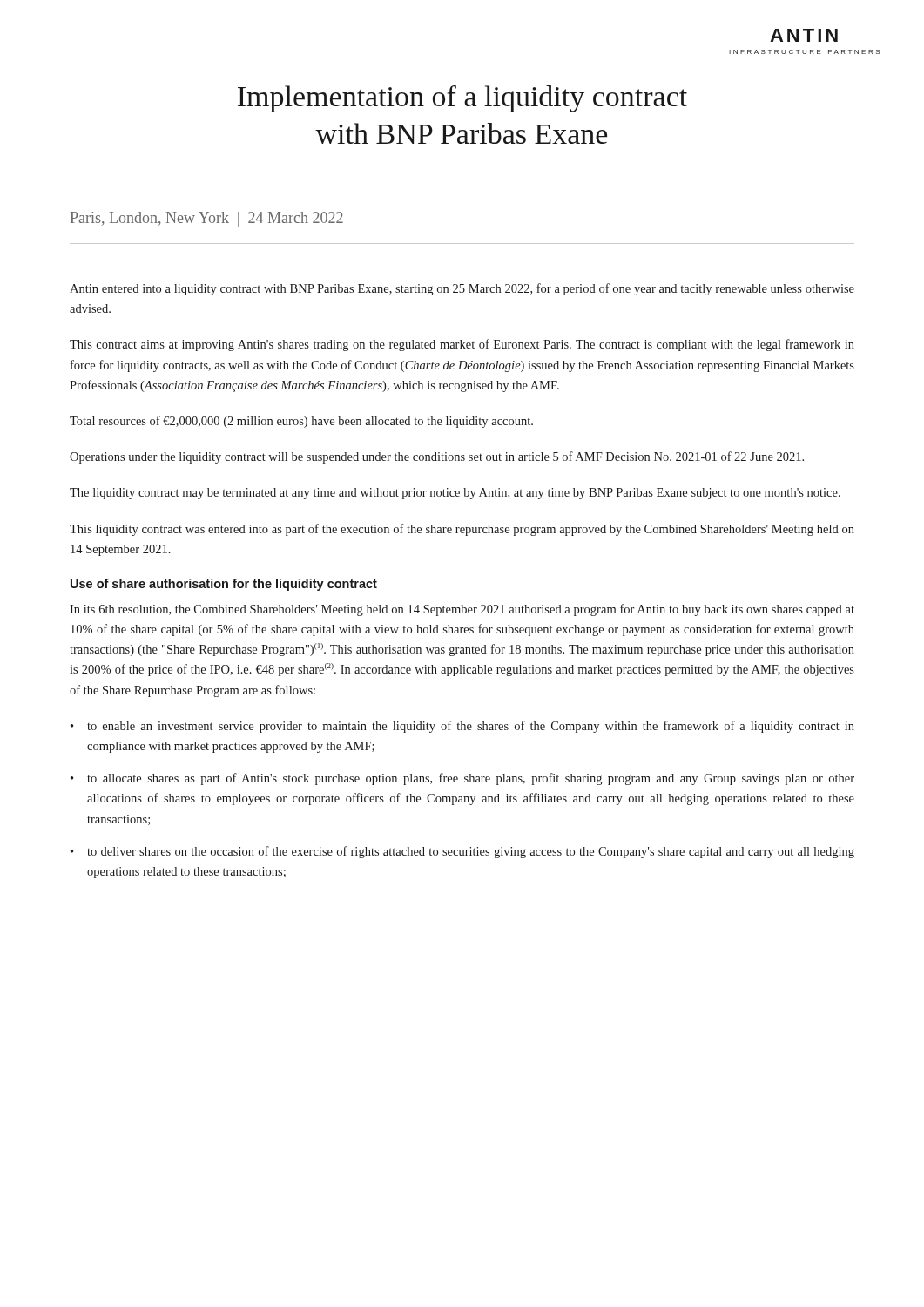Click on the list item containing "to allocate shares as part of"
The width and height of the screenshot is (924, 1307).
[x=471, y=798]
